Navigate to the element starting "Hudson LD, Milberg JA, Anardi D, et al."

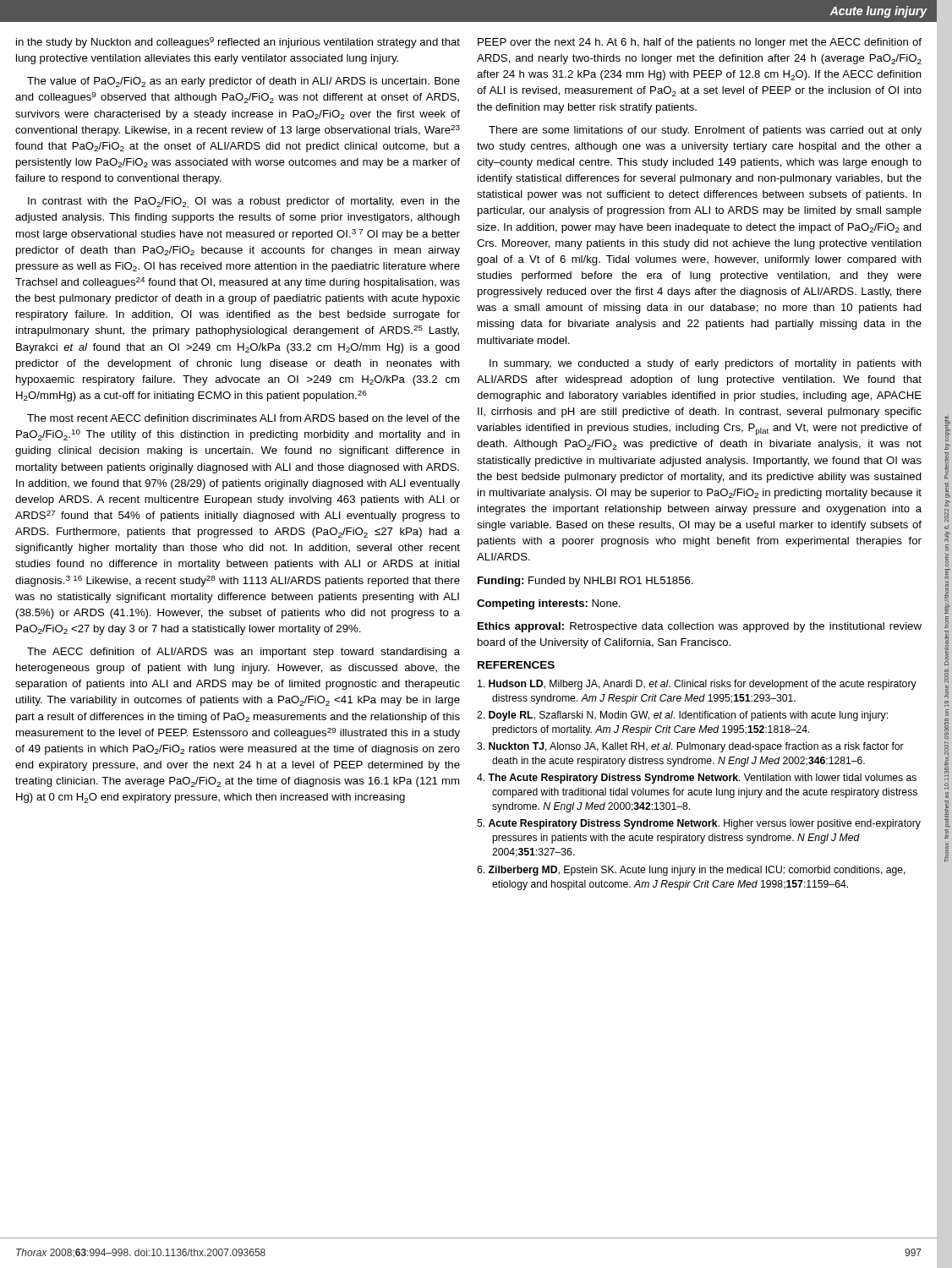[696, 691]
